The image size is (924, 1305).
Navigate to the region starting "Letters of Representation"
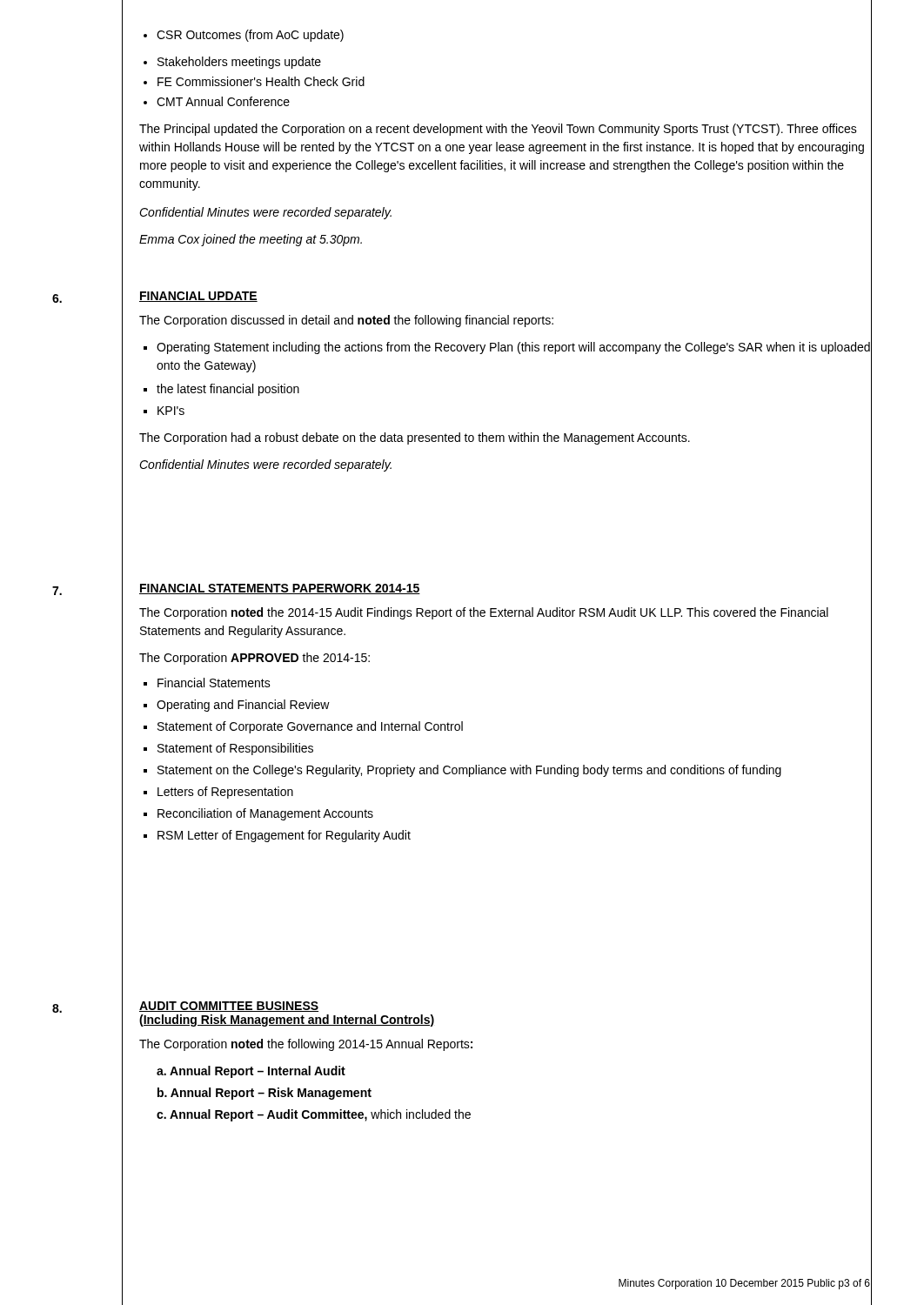point(228,792)
